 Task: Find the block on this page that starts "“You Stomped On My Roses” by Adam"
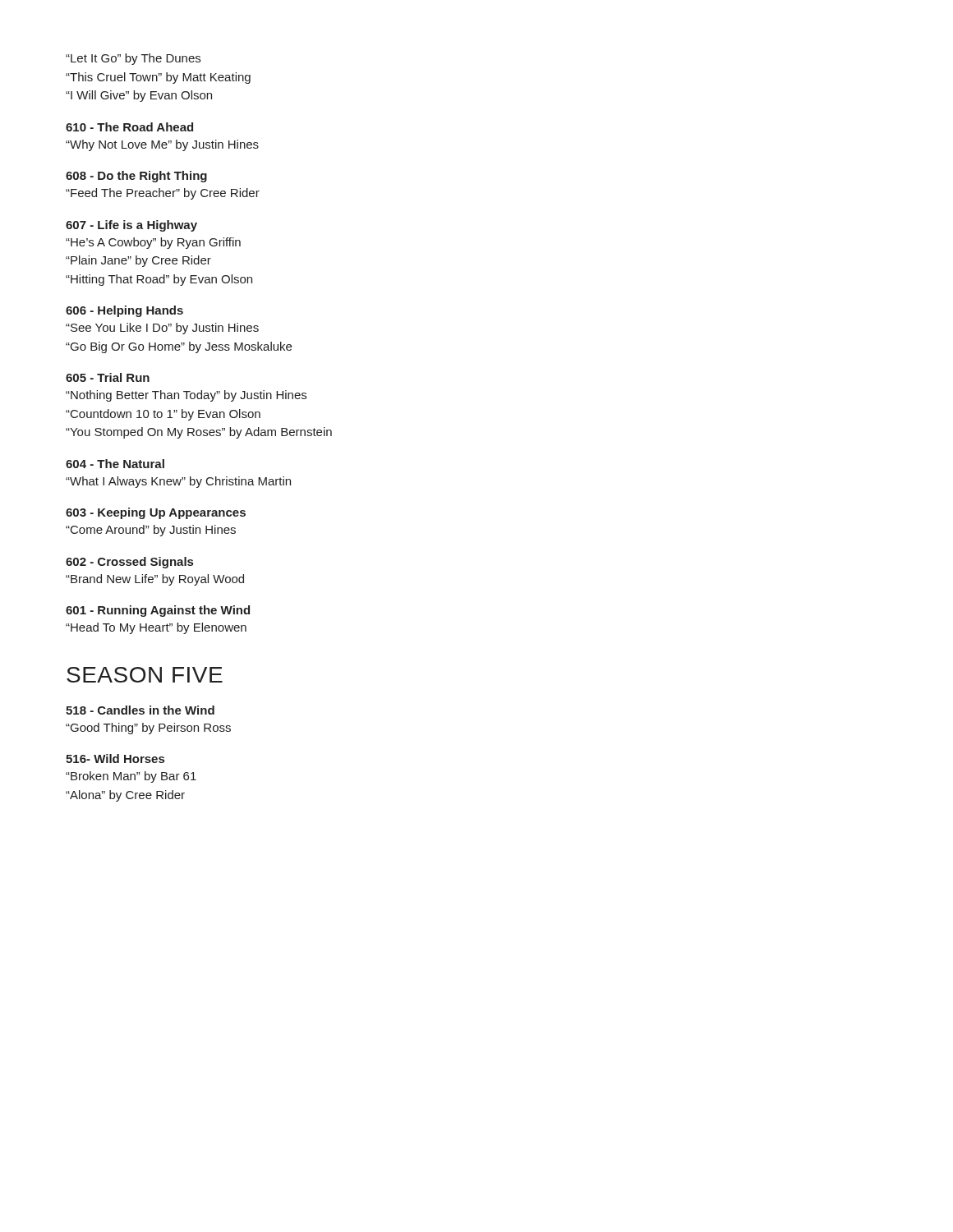pos(199,433)
